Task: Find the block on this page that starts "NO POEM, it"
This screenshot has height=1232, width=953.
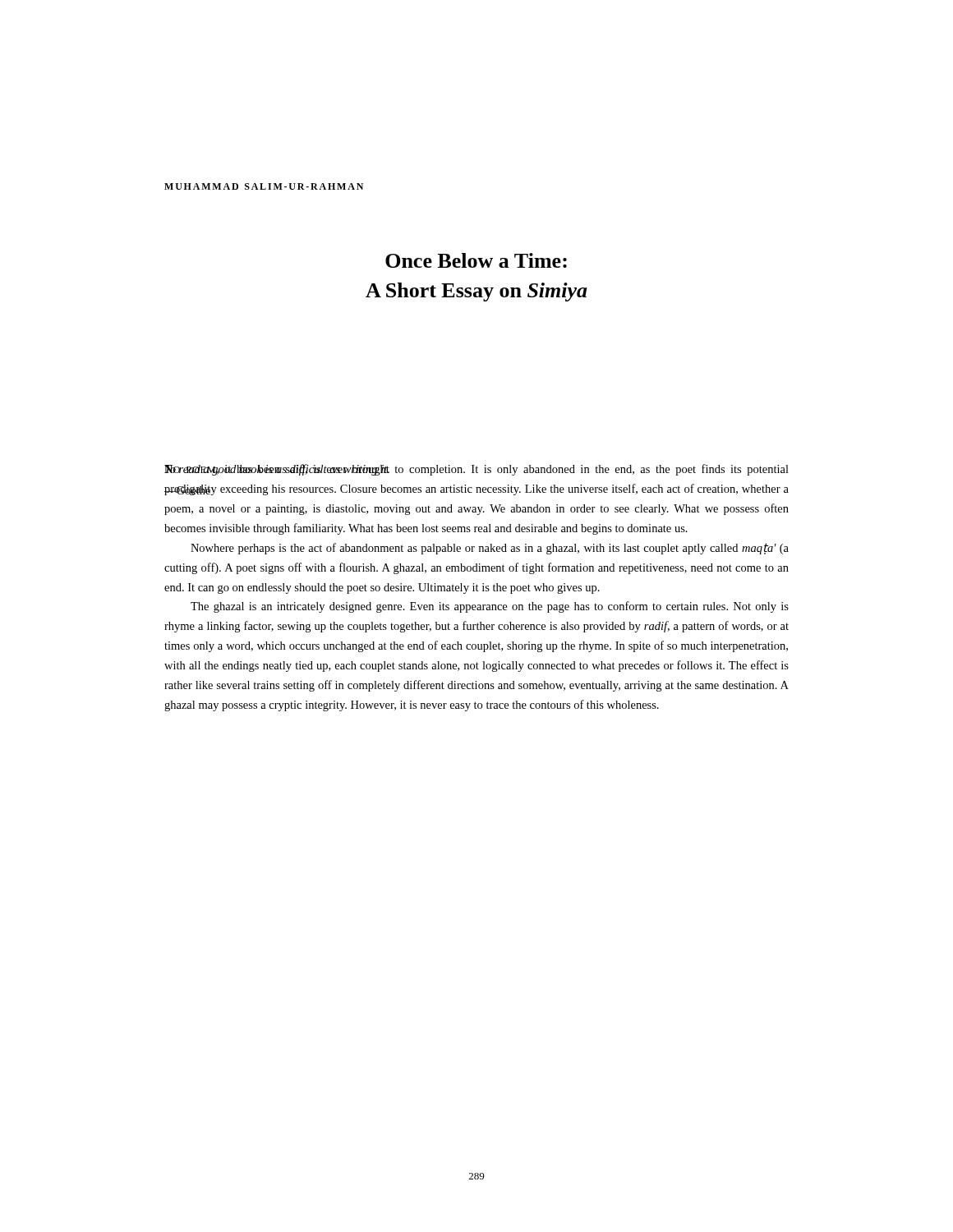Action: pos(476,588)
